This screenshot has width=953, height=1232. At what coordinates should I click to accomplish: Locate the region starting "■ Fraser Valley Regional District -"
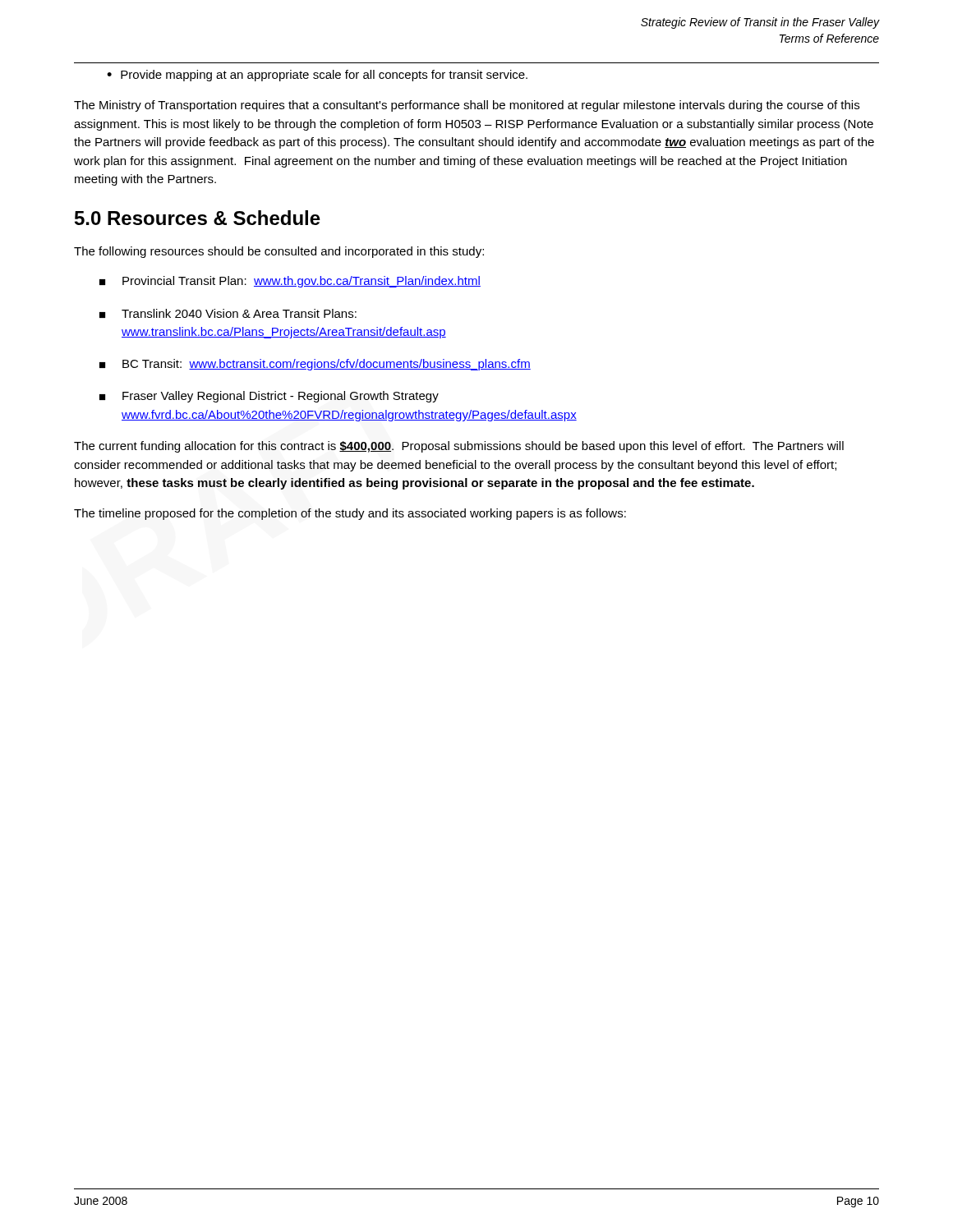(489, 405)
